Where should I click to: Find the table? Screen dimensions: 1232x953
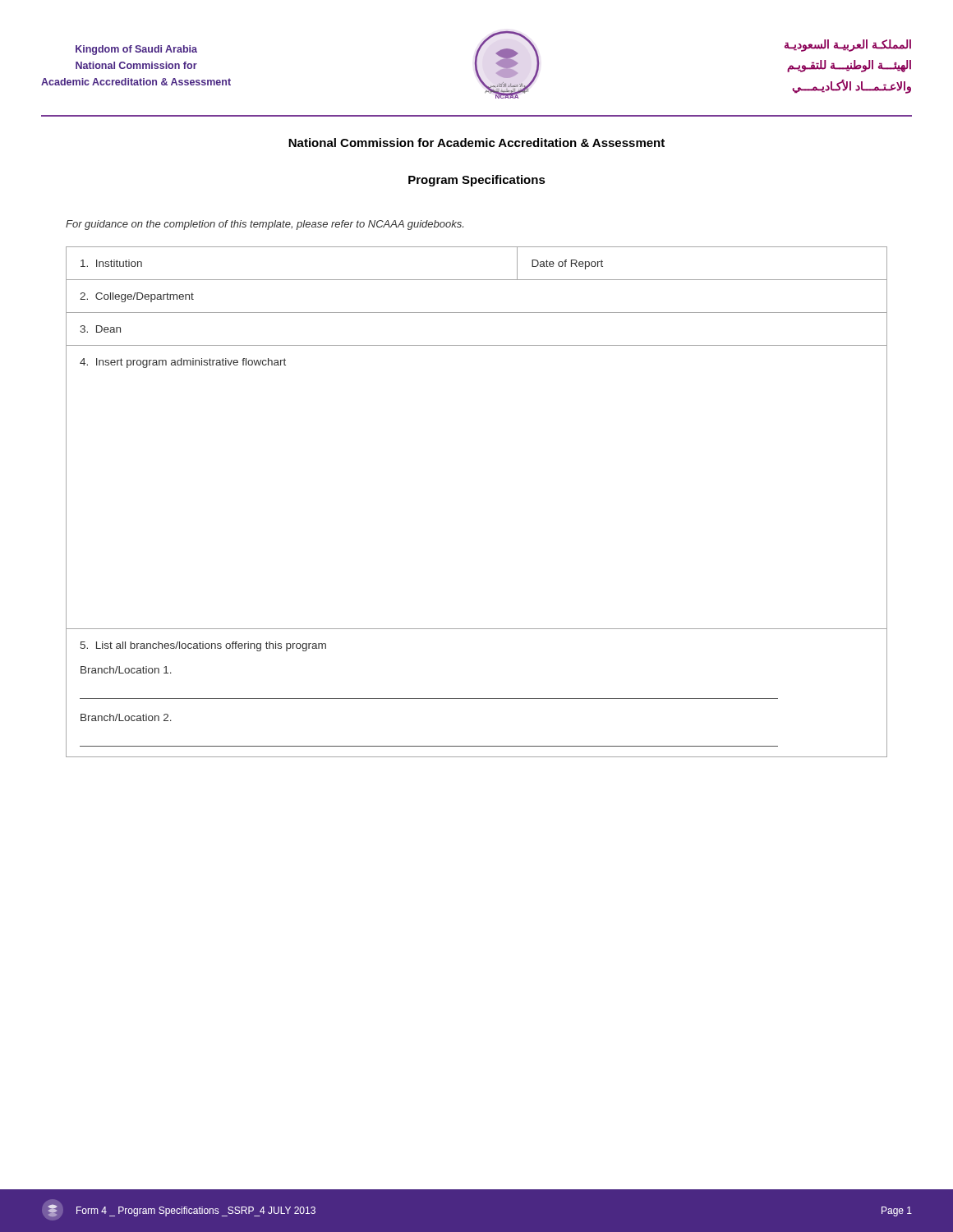point(476,502)
